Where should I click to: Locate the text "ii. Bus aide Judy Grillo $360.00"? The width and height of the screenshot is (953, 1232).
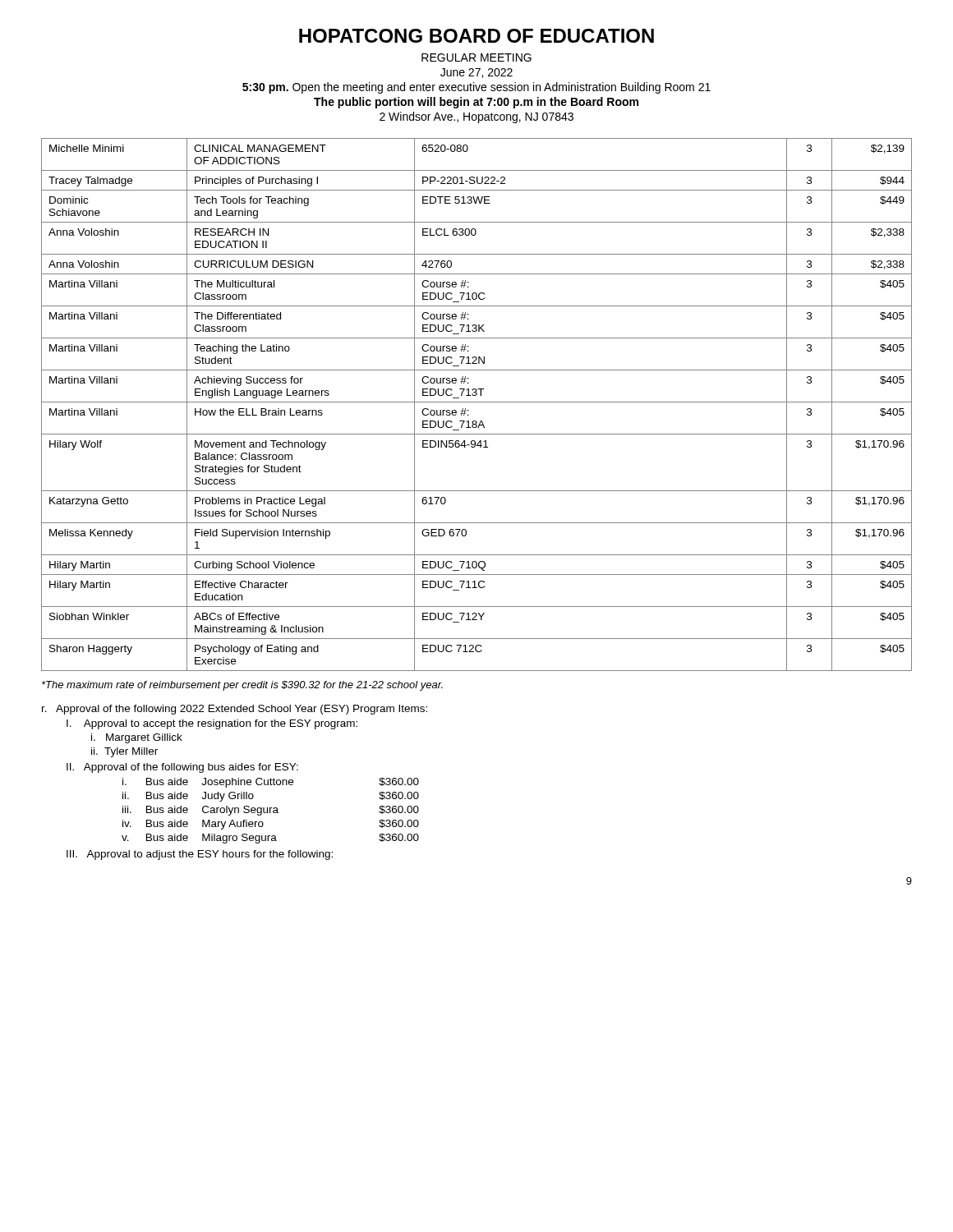point(270,795)
